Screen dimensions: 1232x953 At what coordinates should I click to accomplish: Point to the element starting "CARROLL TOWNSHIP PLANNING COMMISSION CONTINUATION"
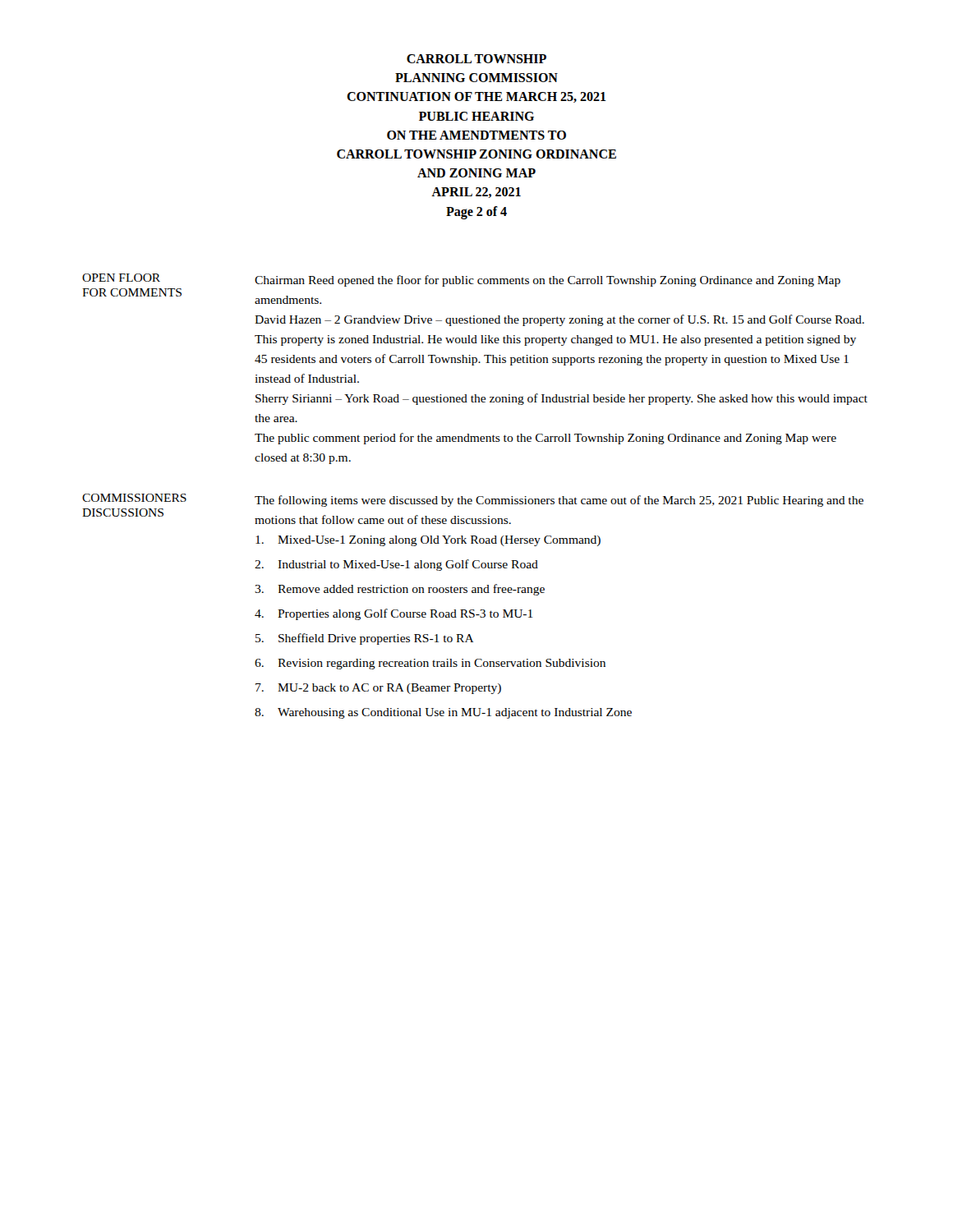476,135
